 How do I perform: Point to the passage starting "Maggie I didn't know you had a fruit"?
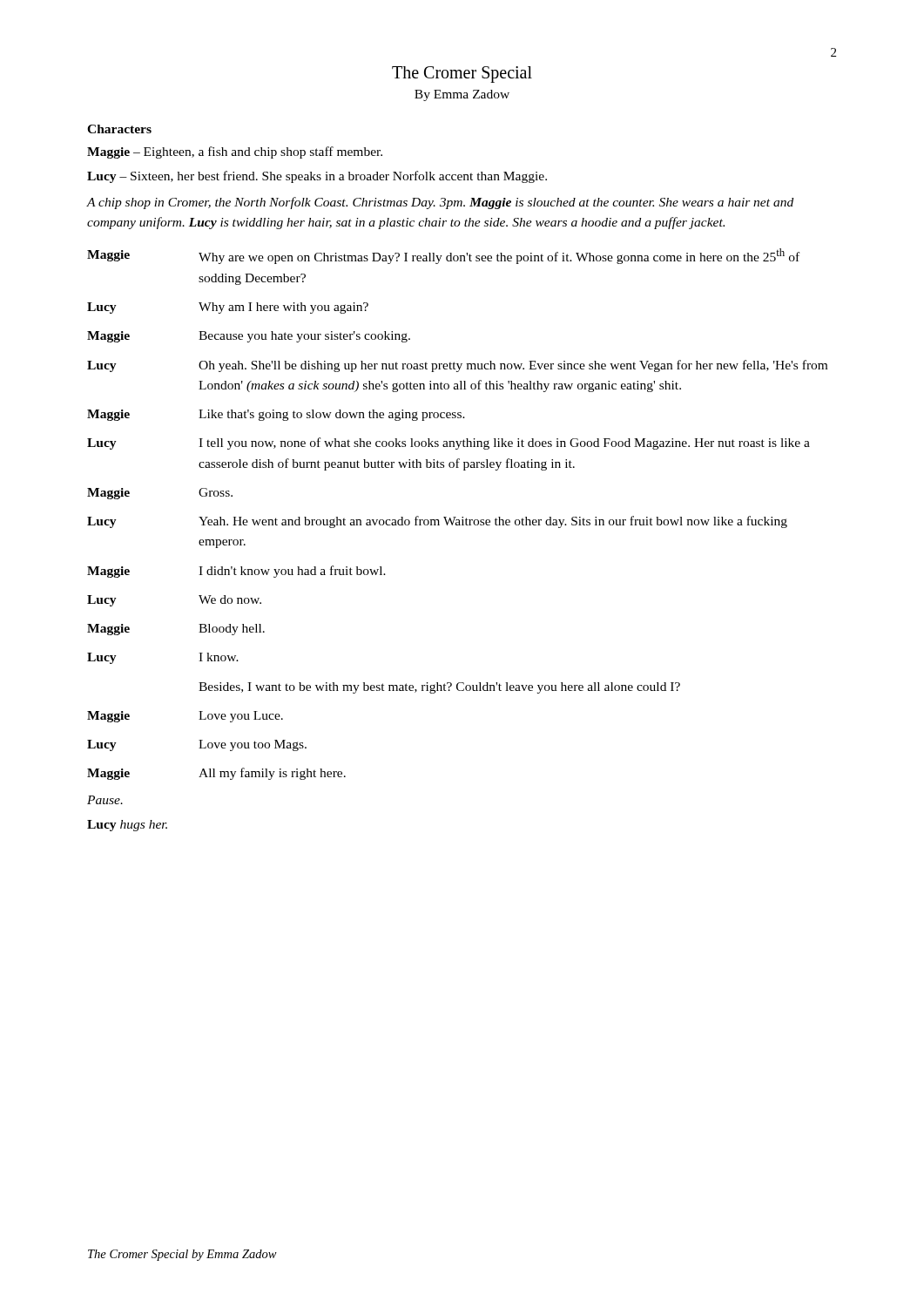[x=236, y=572]
